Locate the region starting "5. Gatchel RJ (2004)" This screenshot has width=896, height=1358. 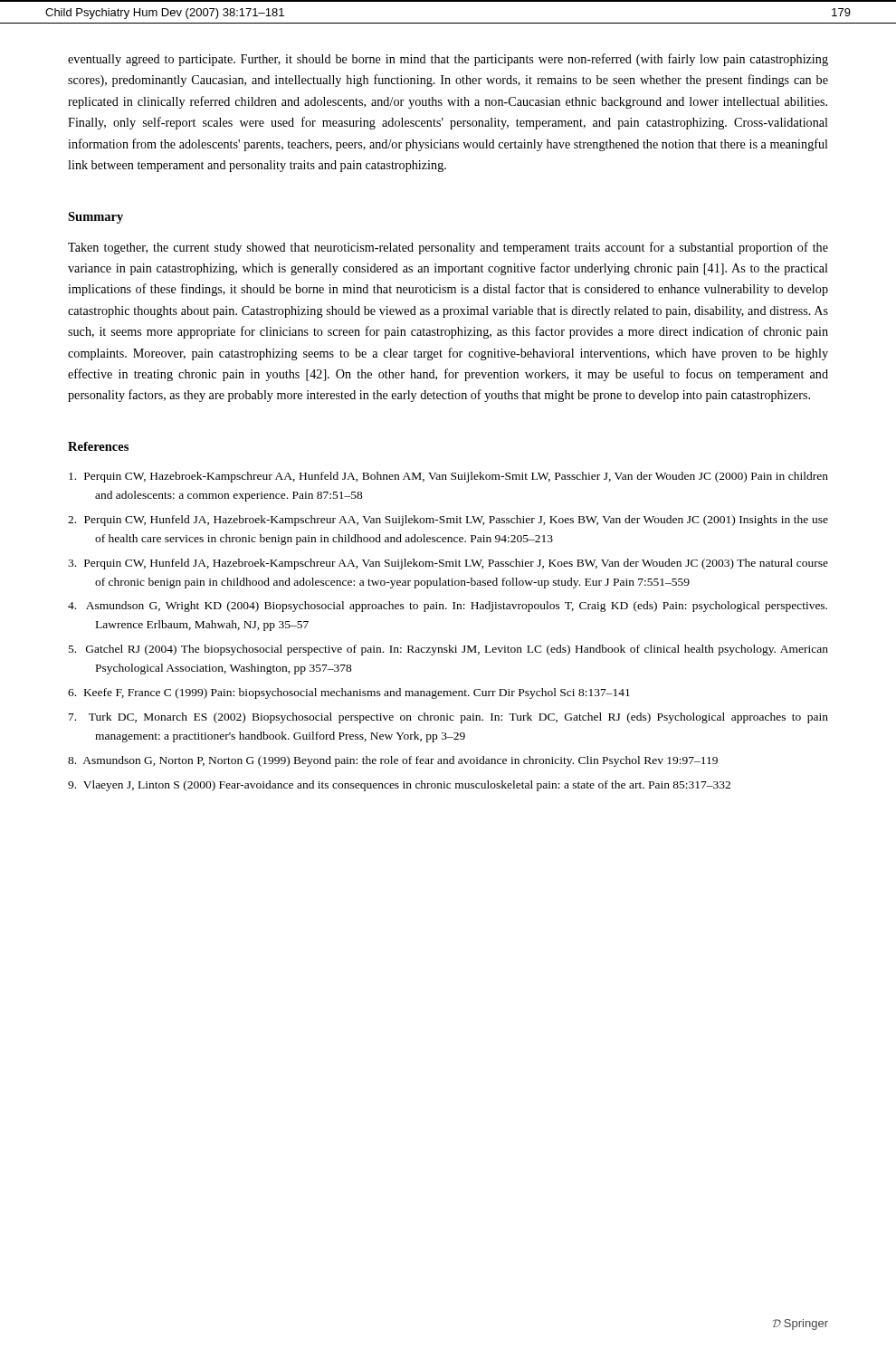pyautogui.click(x=448, y=658)
